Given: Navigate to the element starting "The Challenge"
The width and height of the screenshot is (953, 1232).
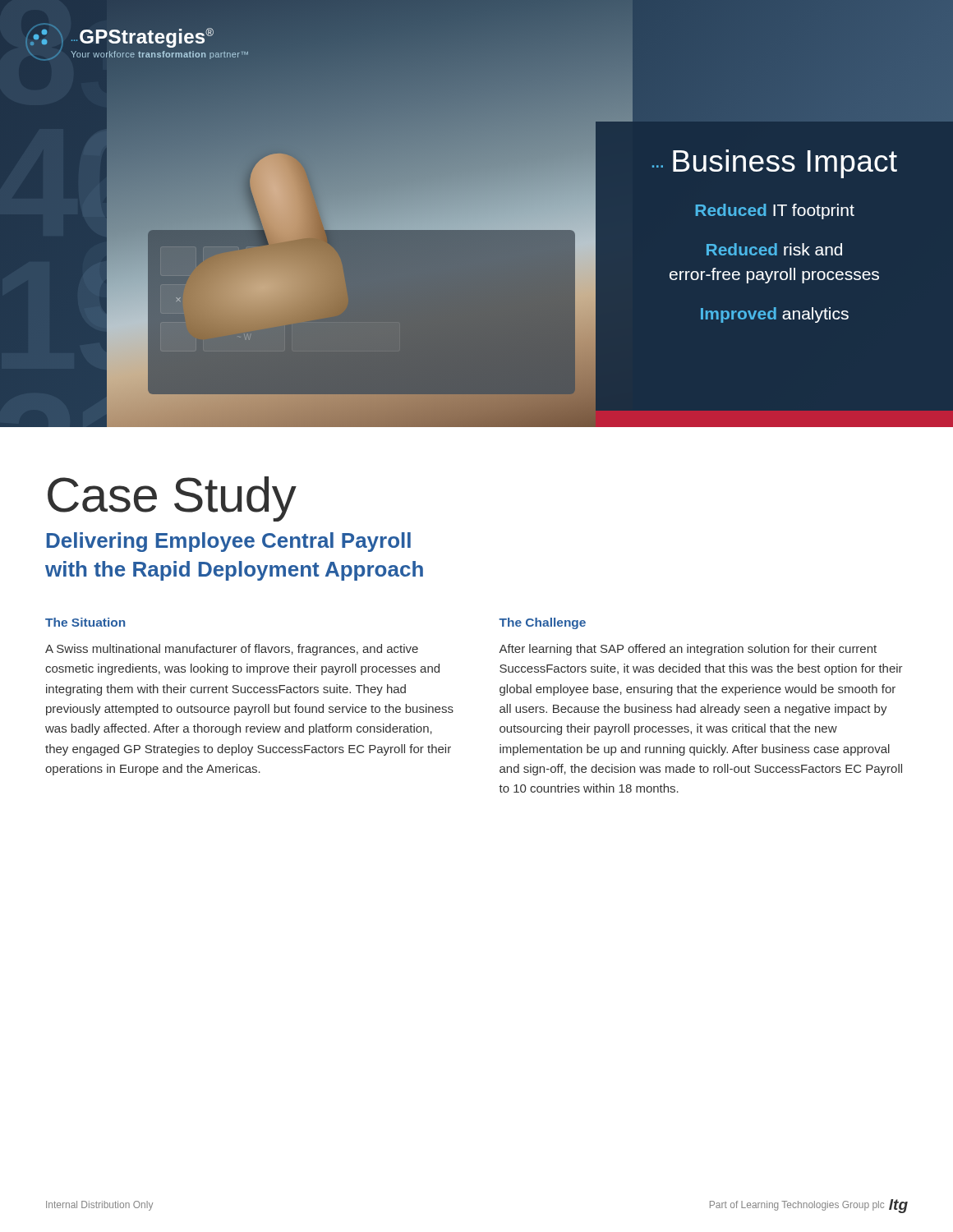Looking at the screenshot, I should click(x=543, y=622).
